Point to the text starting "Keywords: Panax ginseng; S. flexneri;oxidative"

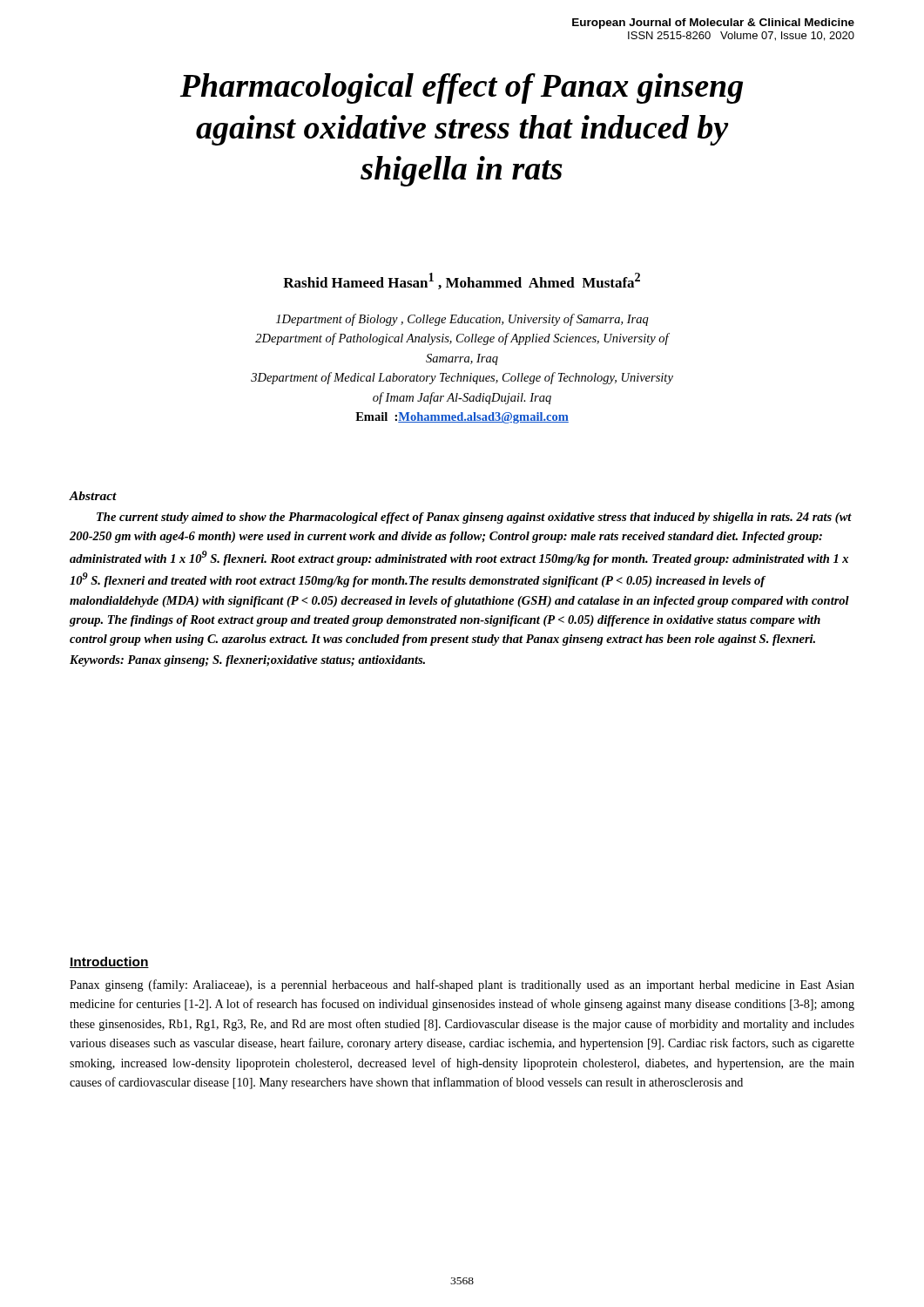(x=248, y=660)
